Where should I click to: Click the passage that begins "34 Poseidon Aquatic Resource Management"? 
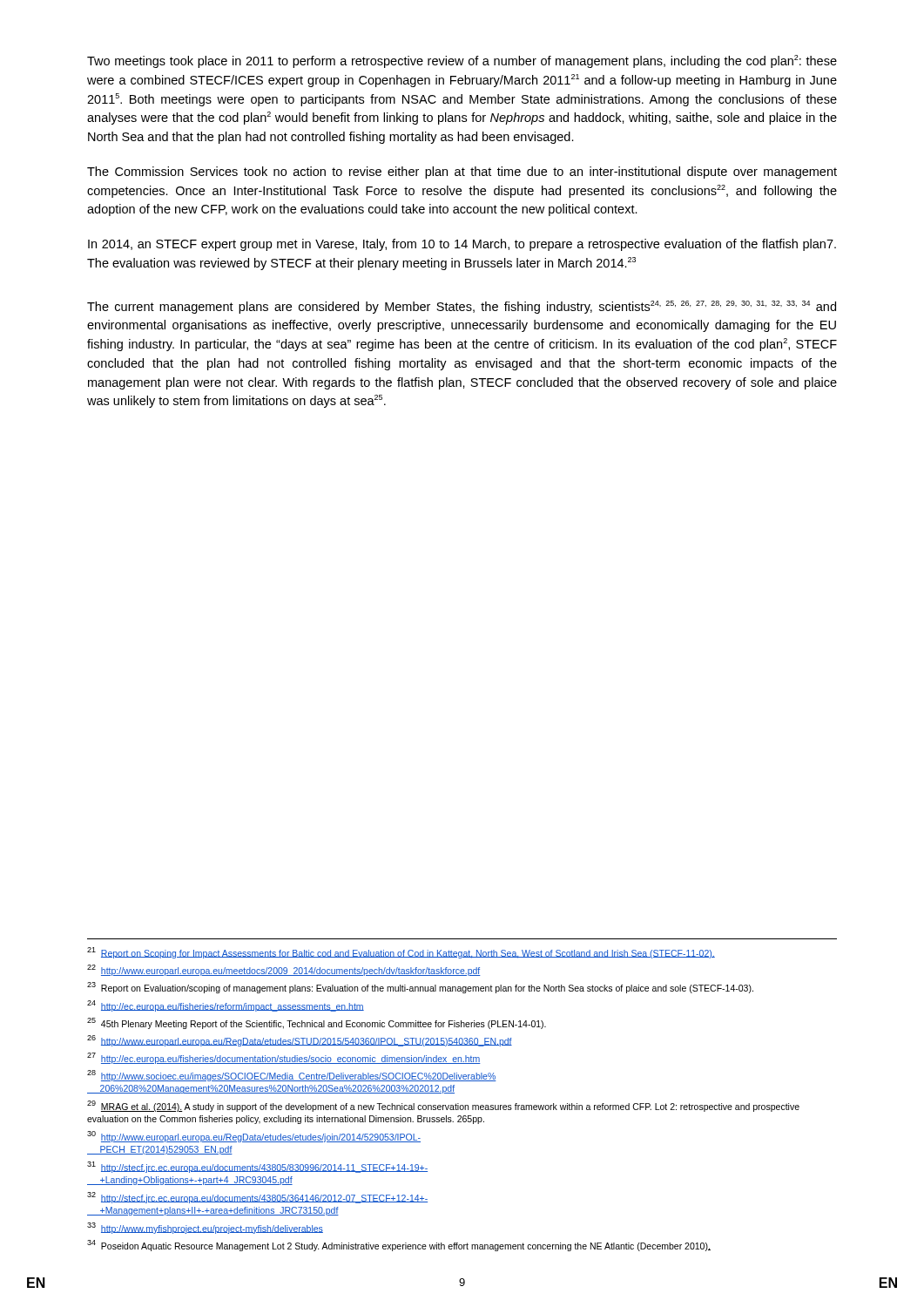399,1244
